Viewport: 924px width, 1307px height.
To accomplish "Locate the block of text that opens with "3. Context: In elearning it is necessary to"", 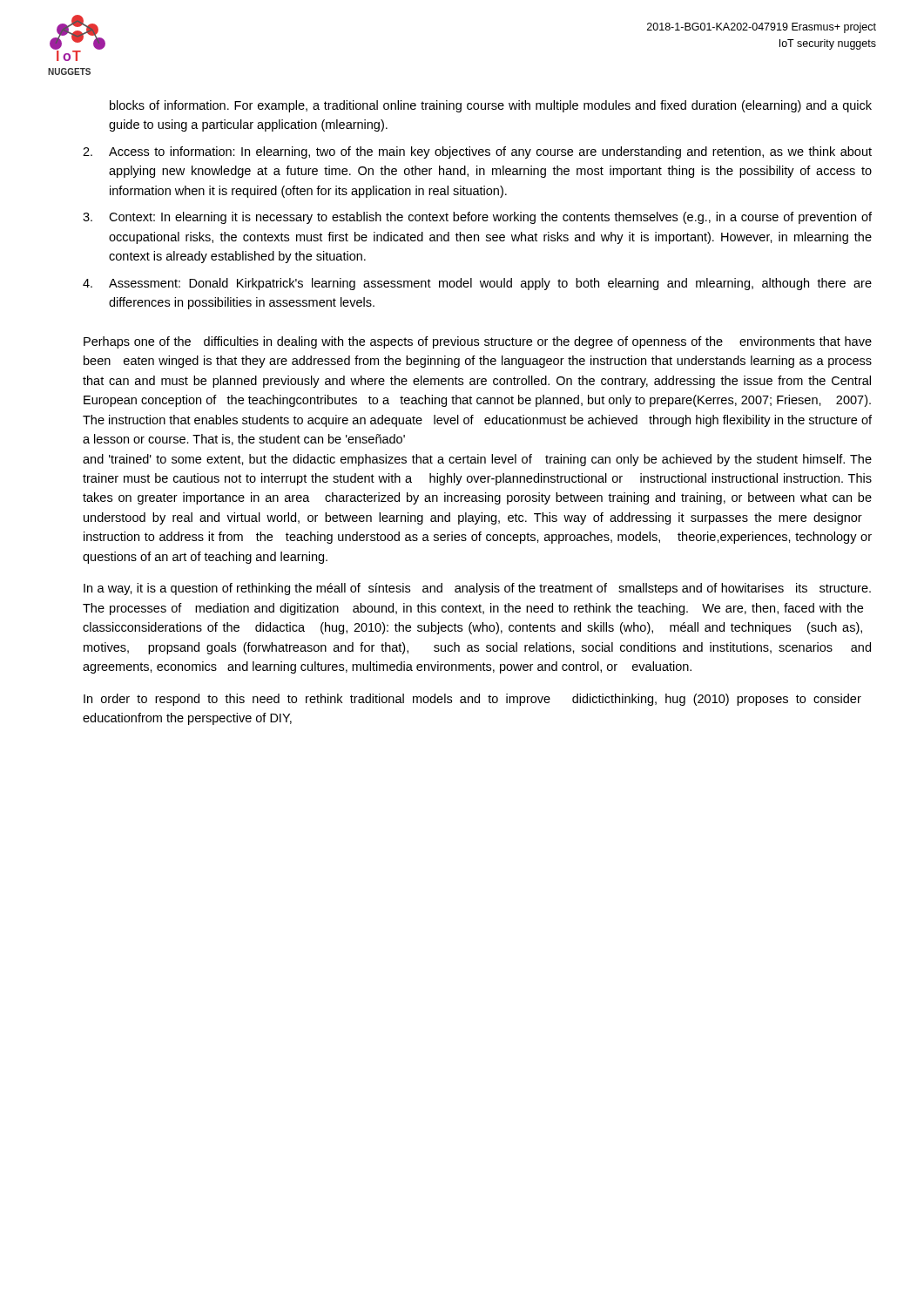I will point(477,237).
